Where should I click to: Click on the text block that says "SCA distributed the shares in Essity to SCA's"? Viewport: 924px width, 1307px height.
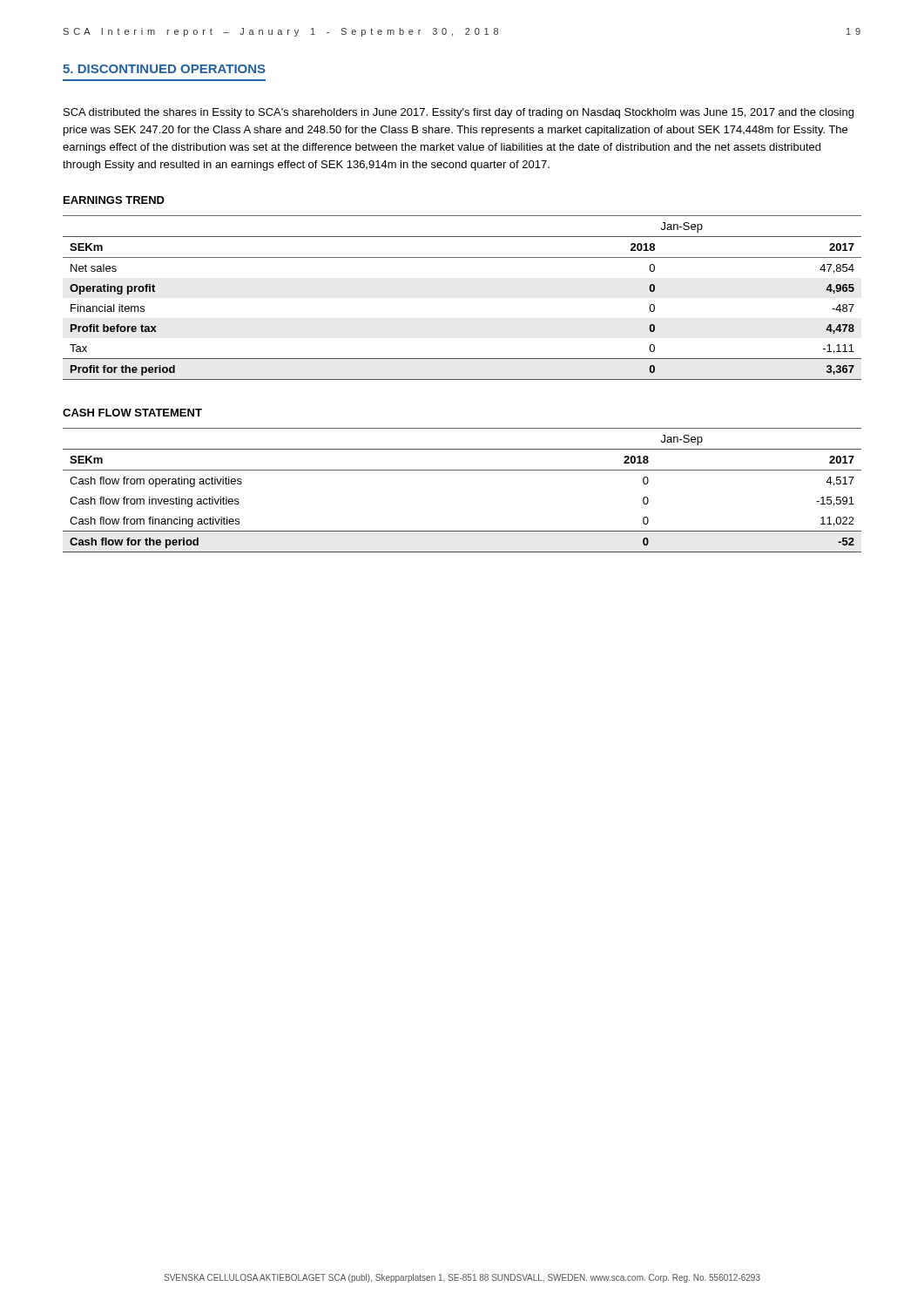pos(459,138)
